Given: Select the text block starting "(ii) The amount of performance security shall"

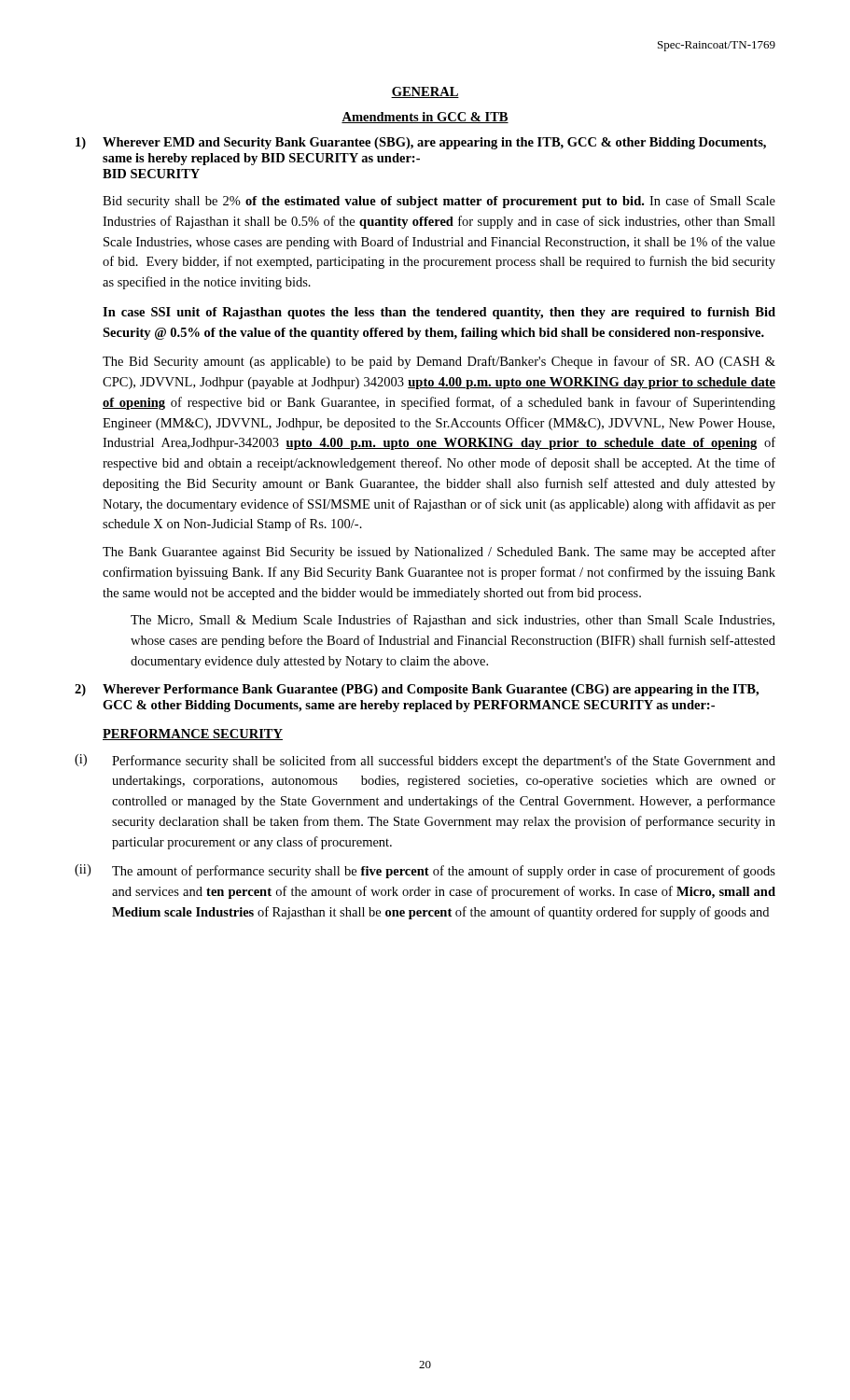Looking at the screenshot, I should click(x=425, y=892).
